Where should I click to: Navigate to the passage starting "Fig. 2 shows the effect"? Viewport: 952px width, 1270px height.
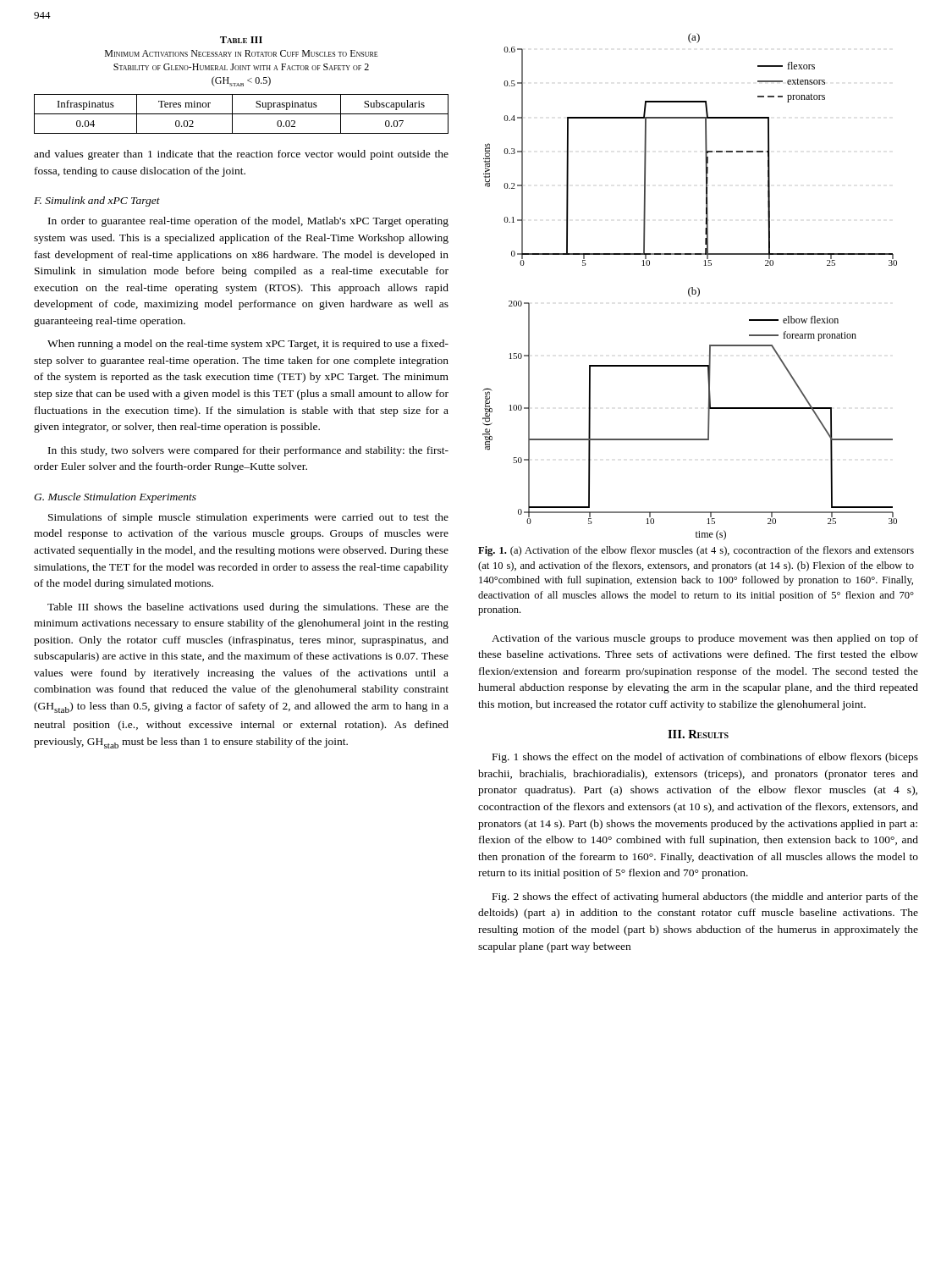tap(698, 921)
